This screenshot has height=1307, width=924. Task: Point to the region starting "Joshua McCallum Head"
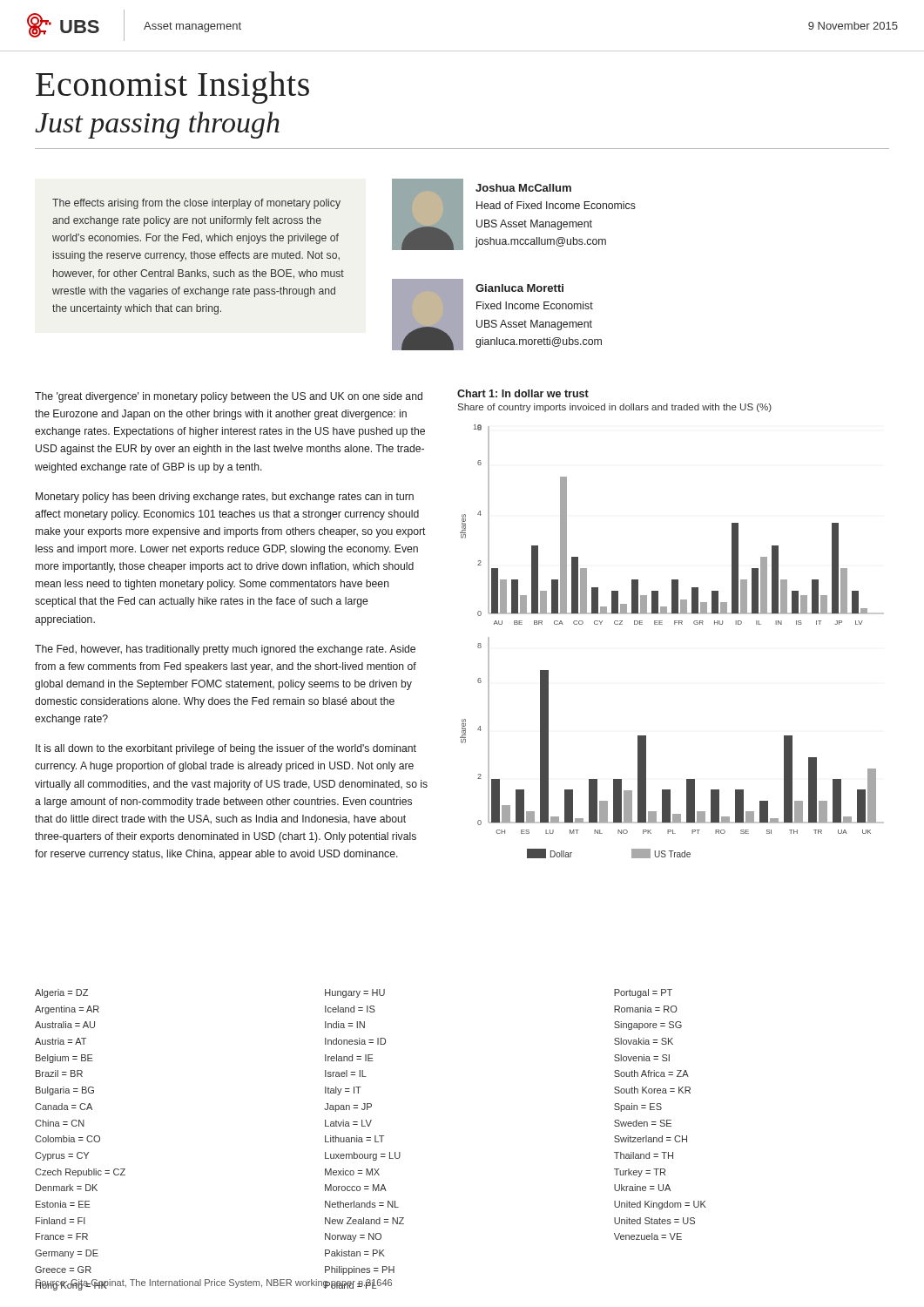556,213
